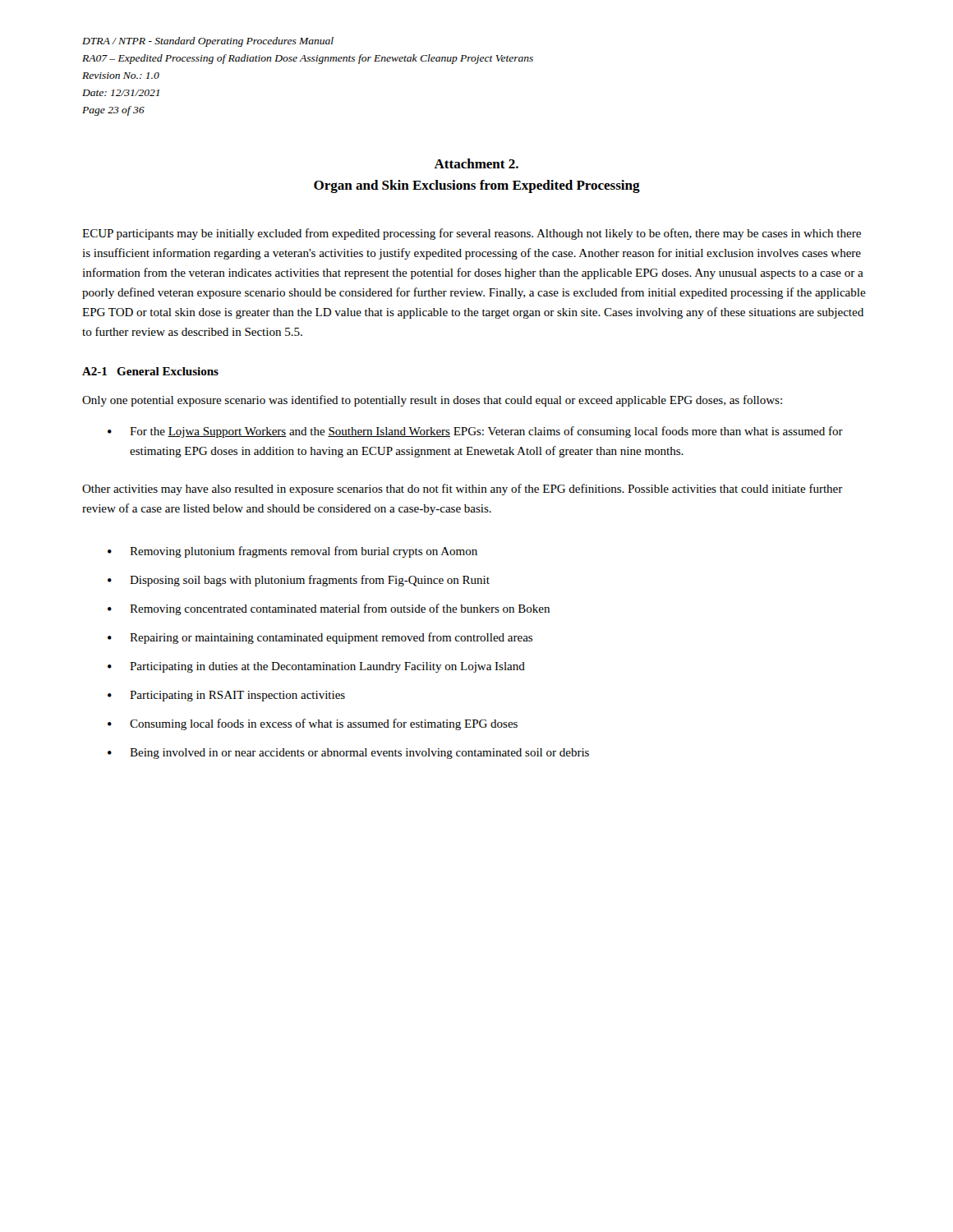Select the text starting "ECUP participants may be initially"
Image resolution: width=953 pixels, height=1232 pixels.
tap(474, 283)
